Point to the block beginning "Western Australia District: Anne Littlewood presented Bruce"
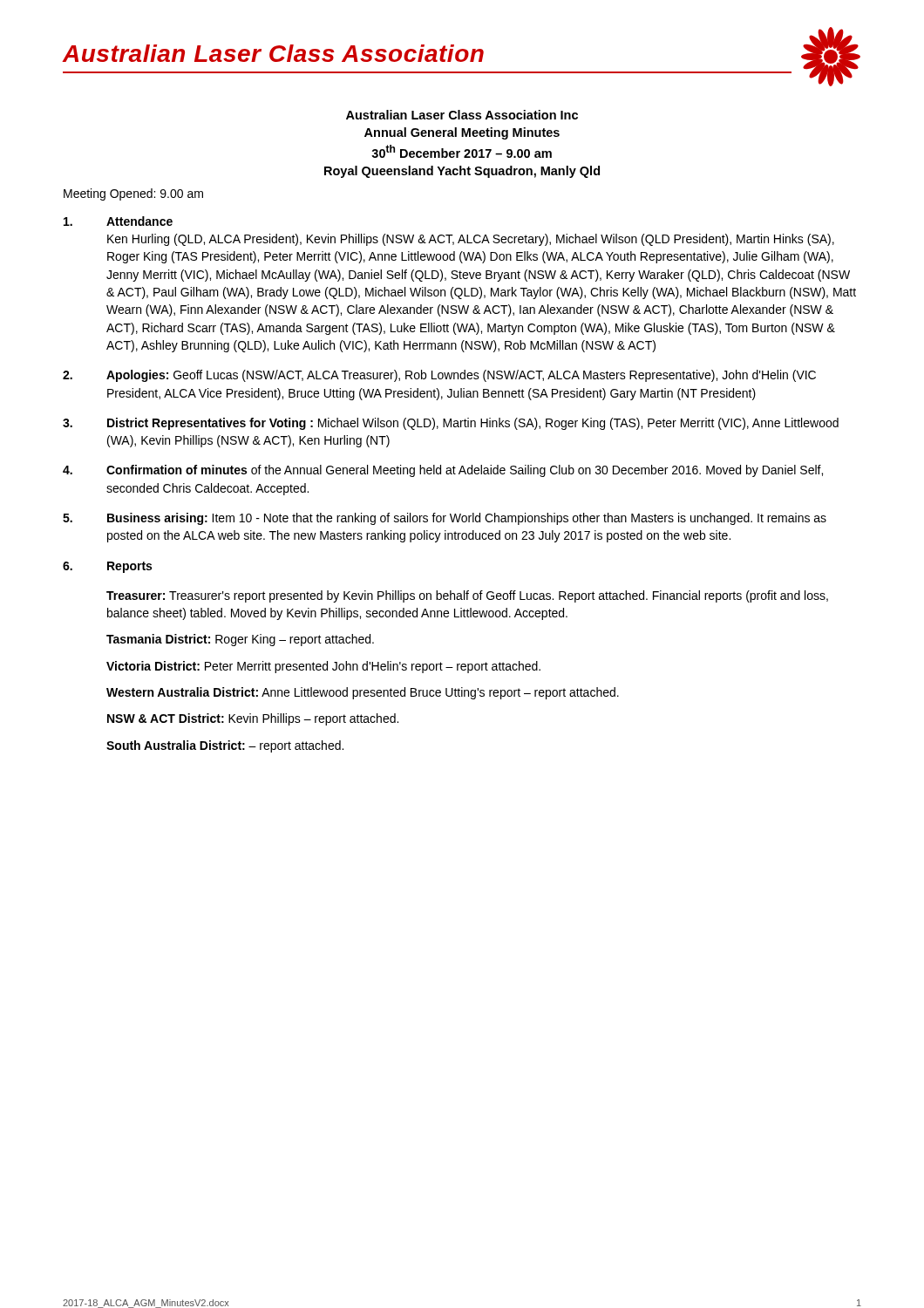Image resolution: width=924 pixels, height=1308 pixels. [363, 692]
